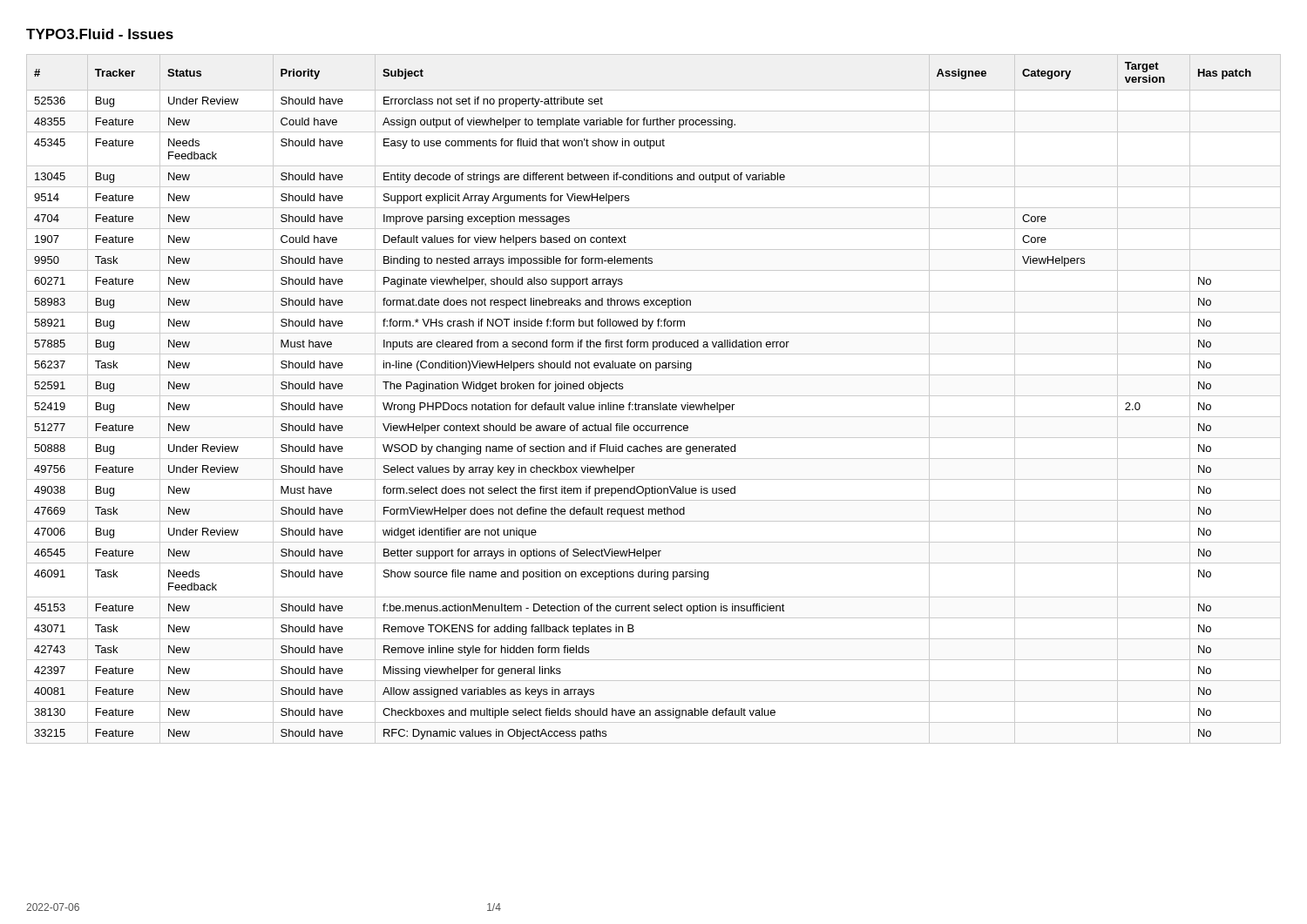Screen dimensions: 924x1307
Task: Click the table
Action: pos(654,399)
